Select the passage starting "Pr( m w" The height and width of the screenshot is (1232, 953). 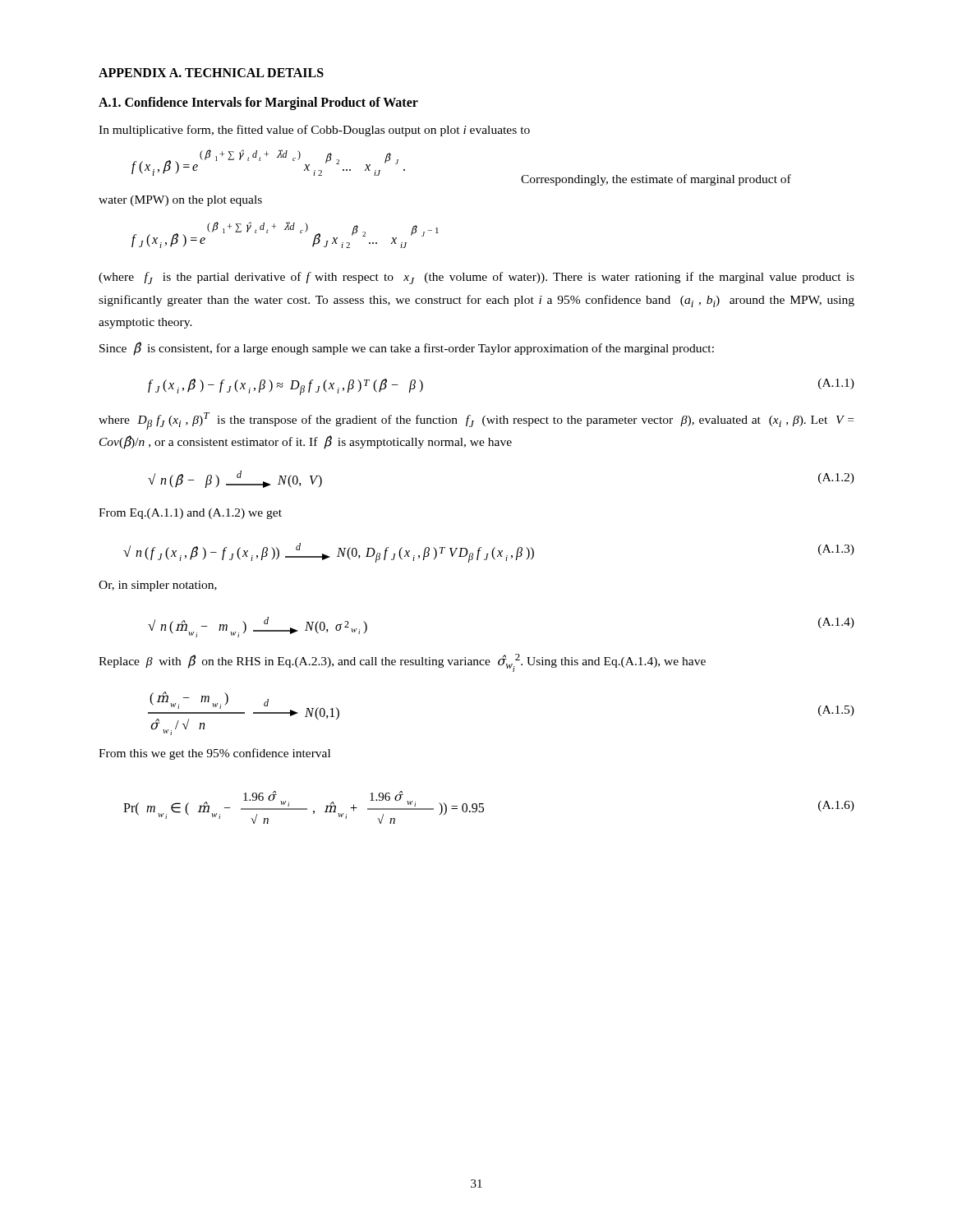coord(476,805)
